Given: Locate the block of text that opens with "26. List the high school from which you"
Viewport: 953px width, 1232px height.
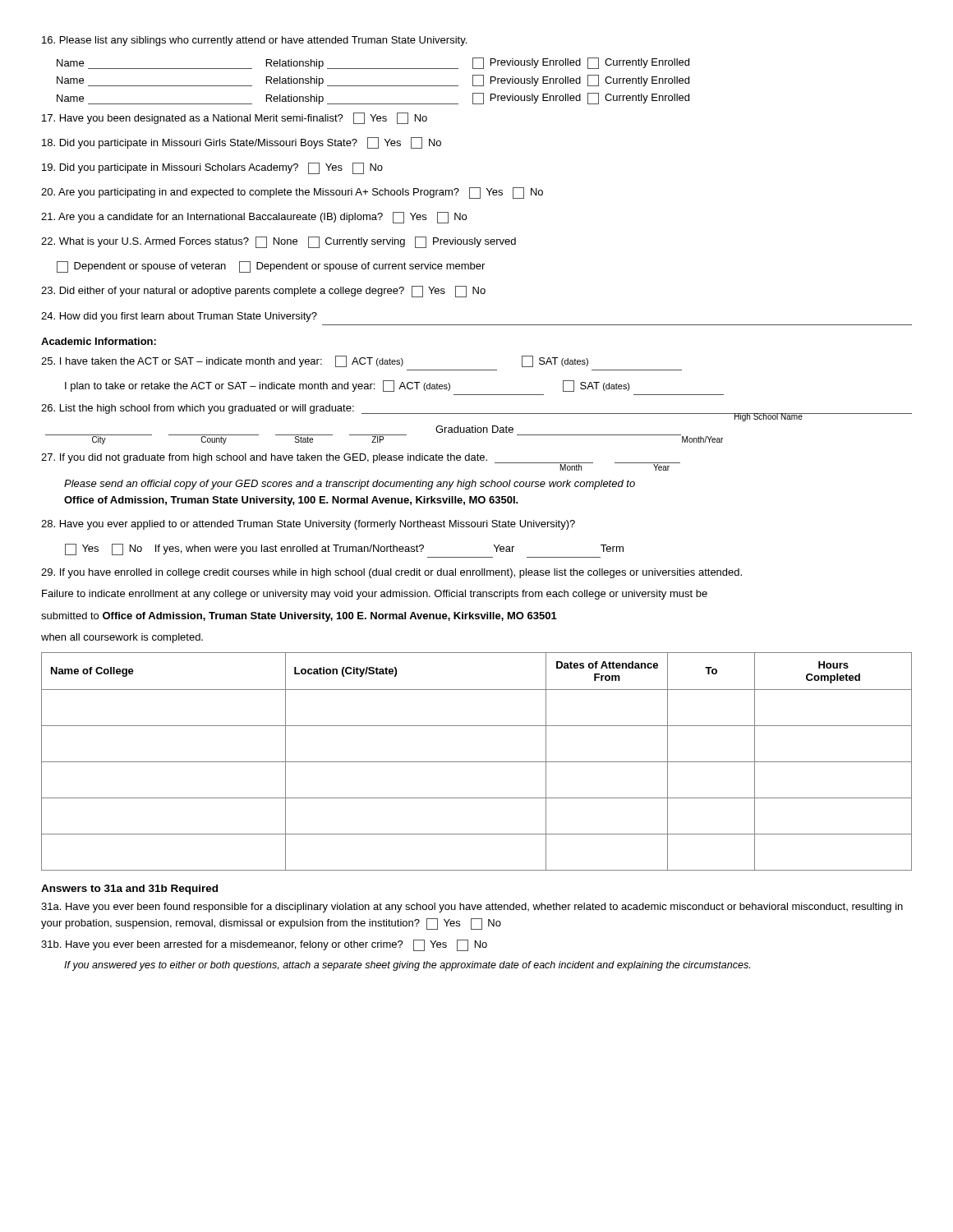Looking at the screenshot, I should 476,411.
